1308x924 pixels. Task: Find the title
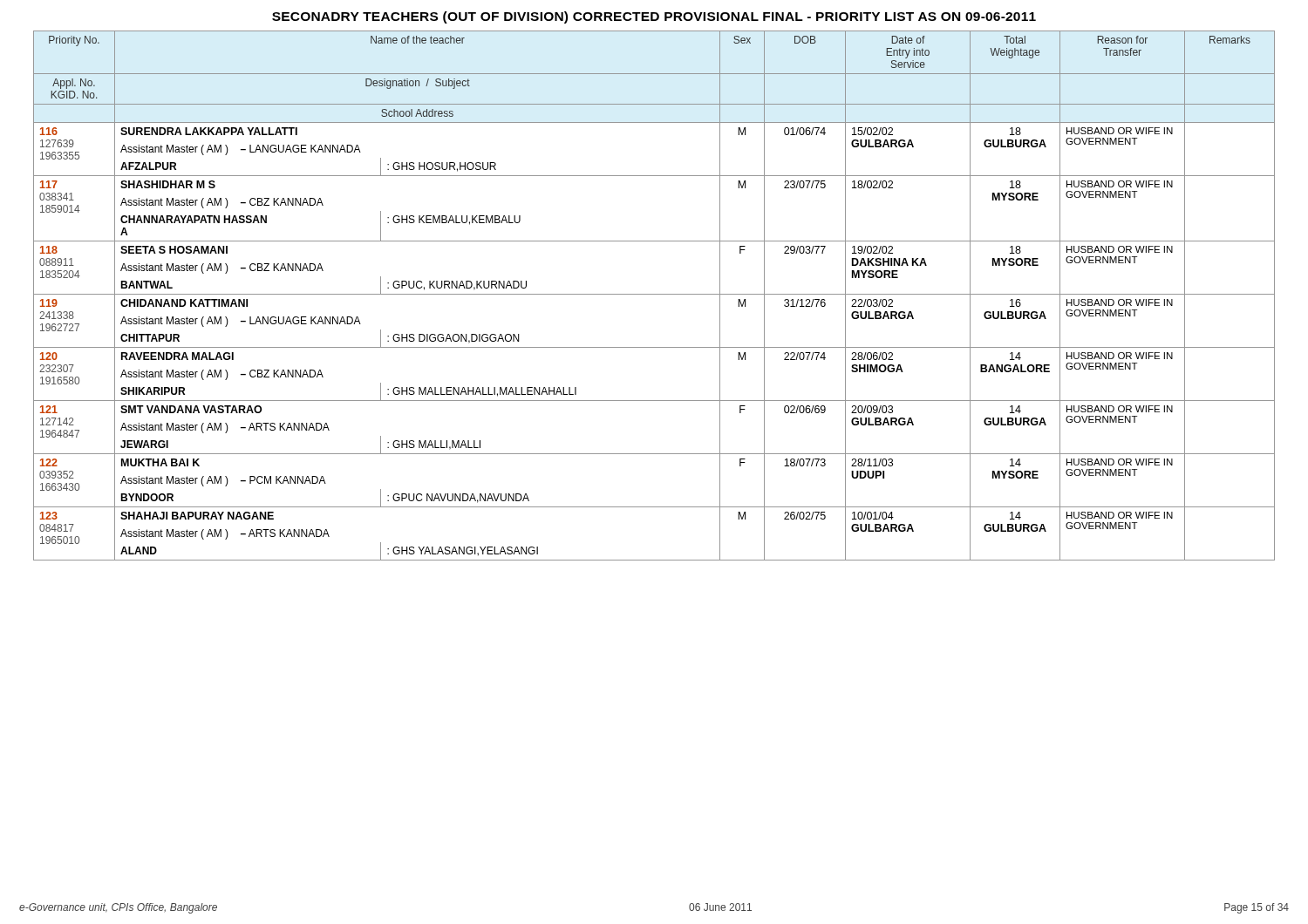[x=654, y=16]
